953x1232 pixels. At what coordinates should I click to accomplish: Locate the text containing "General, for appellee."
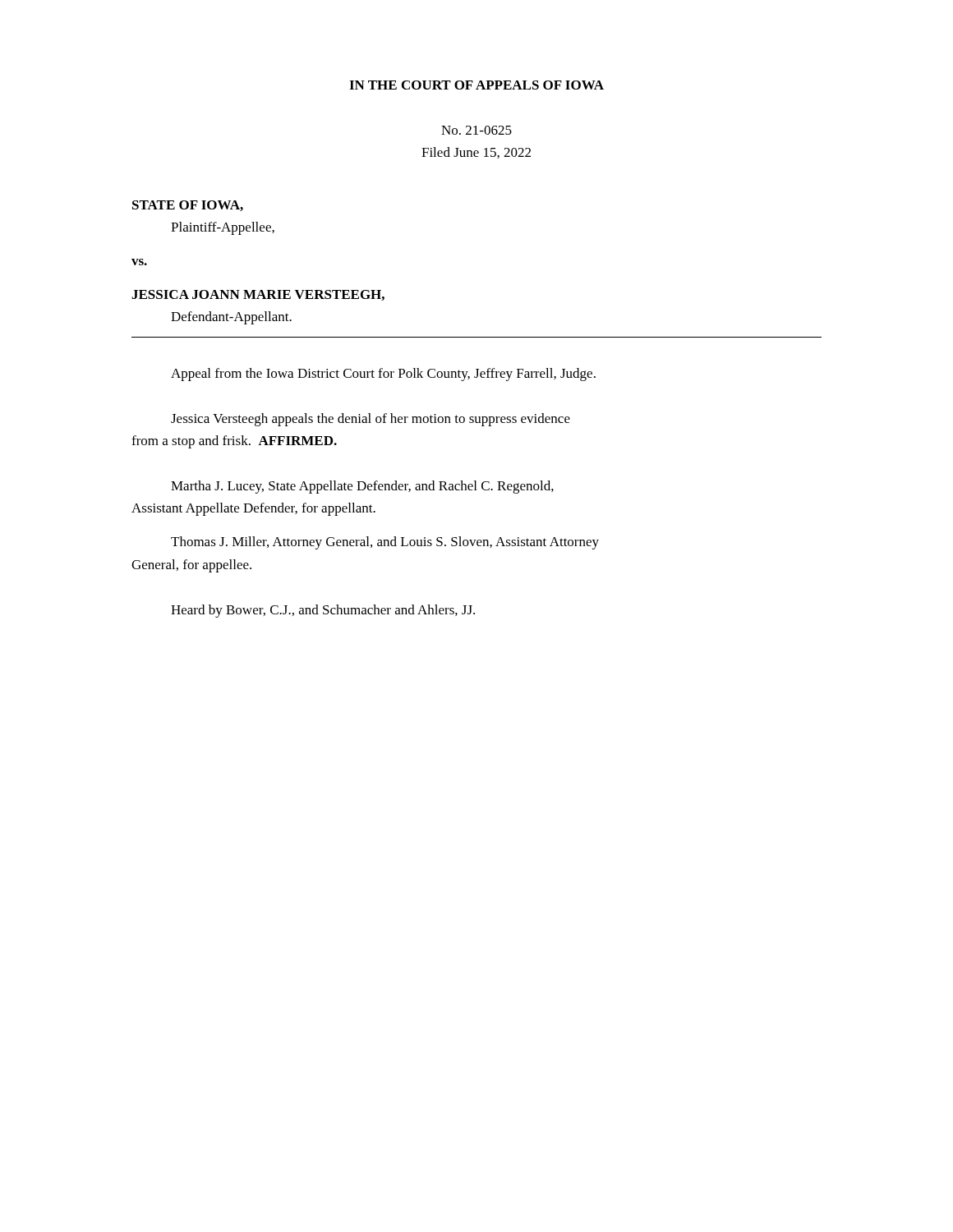tap(192, 564)
